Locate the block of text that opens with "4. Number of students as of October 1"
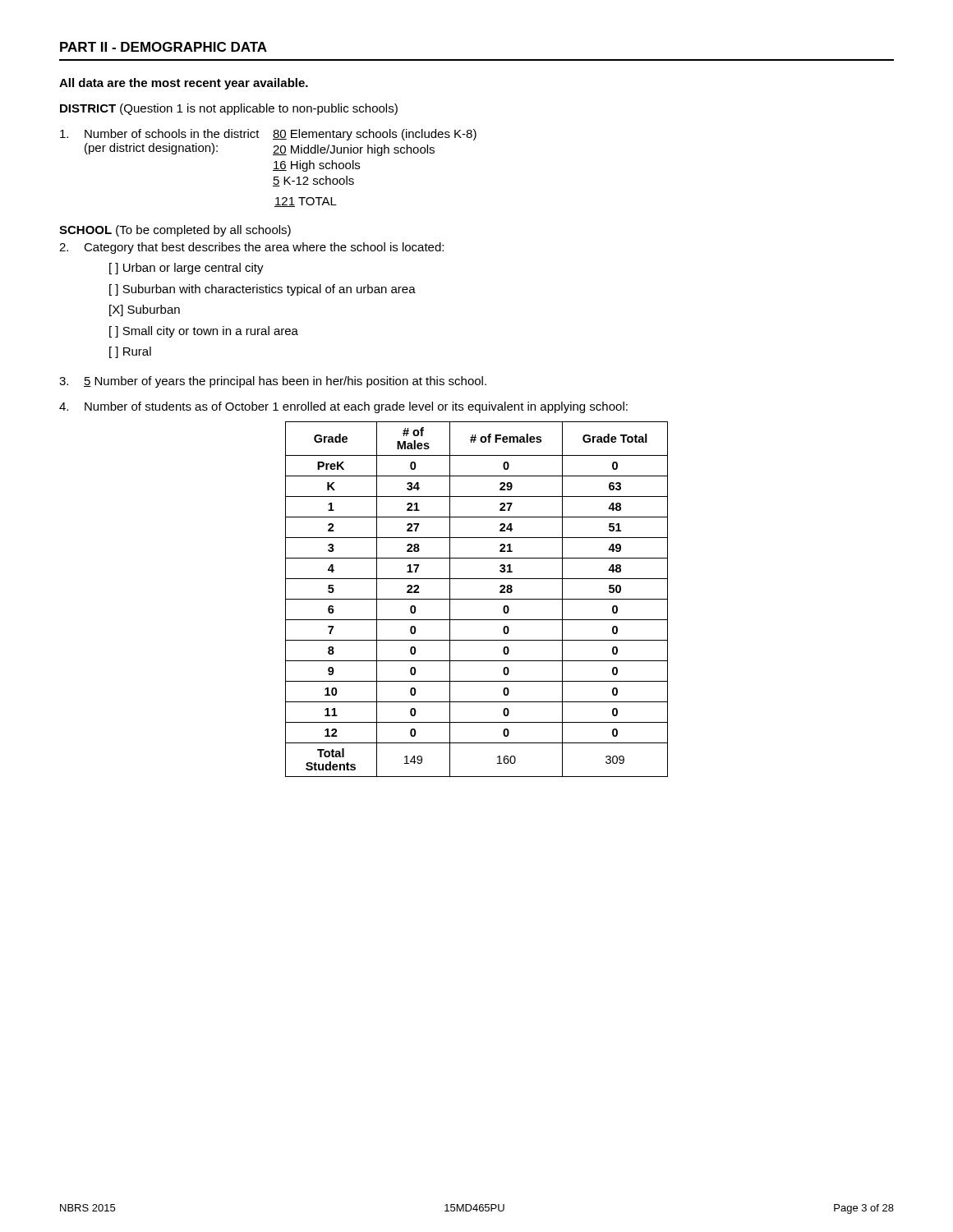Screen dimensions: 1232x953 point(344,406)
